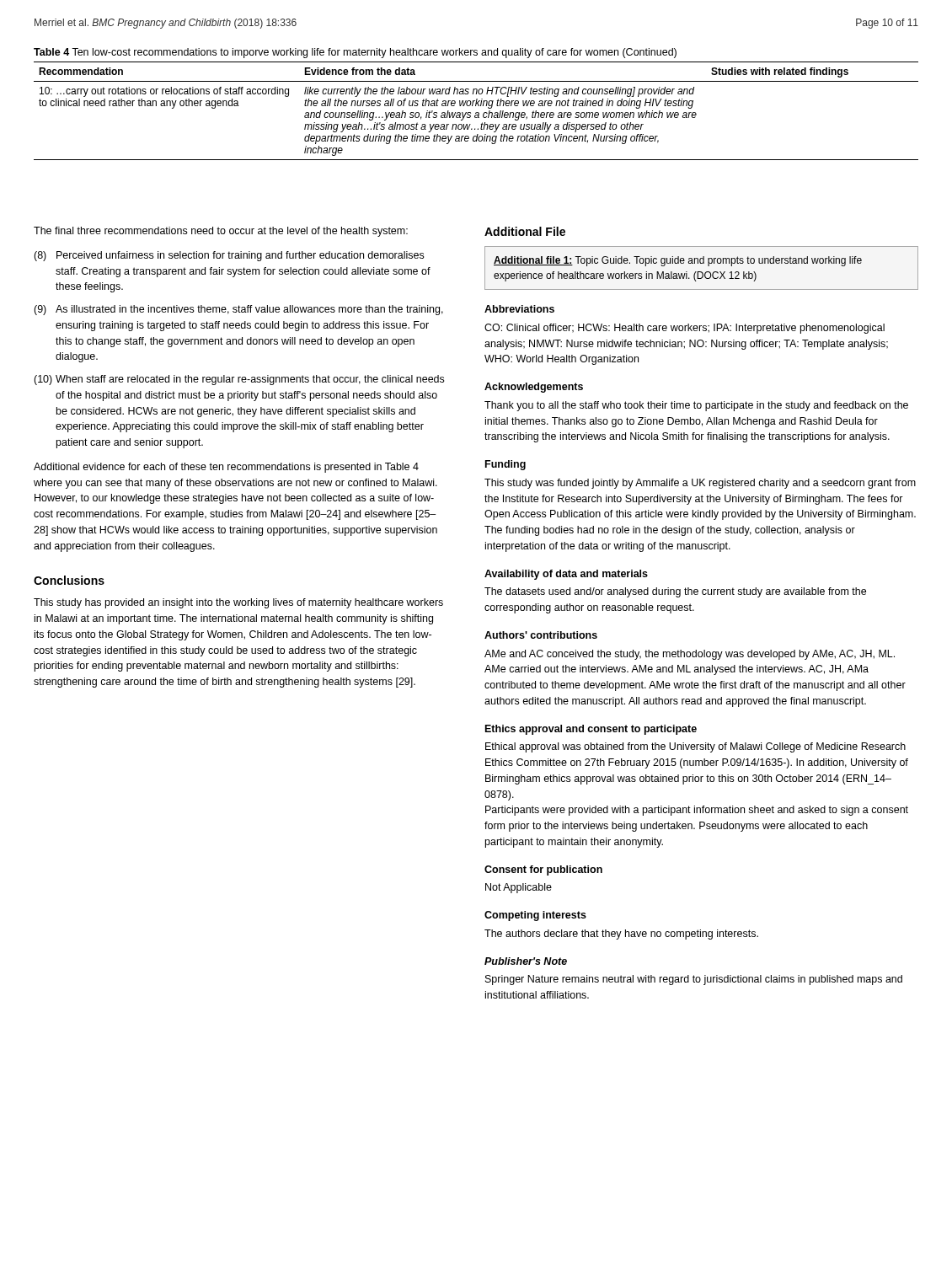Locate the passage starting "AMe and AC conceived the"
The width and height of the screenshot is (952, 1264).
coord(695,677)
